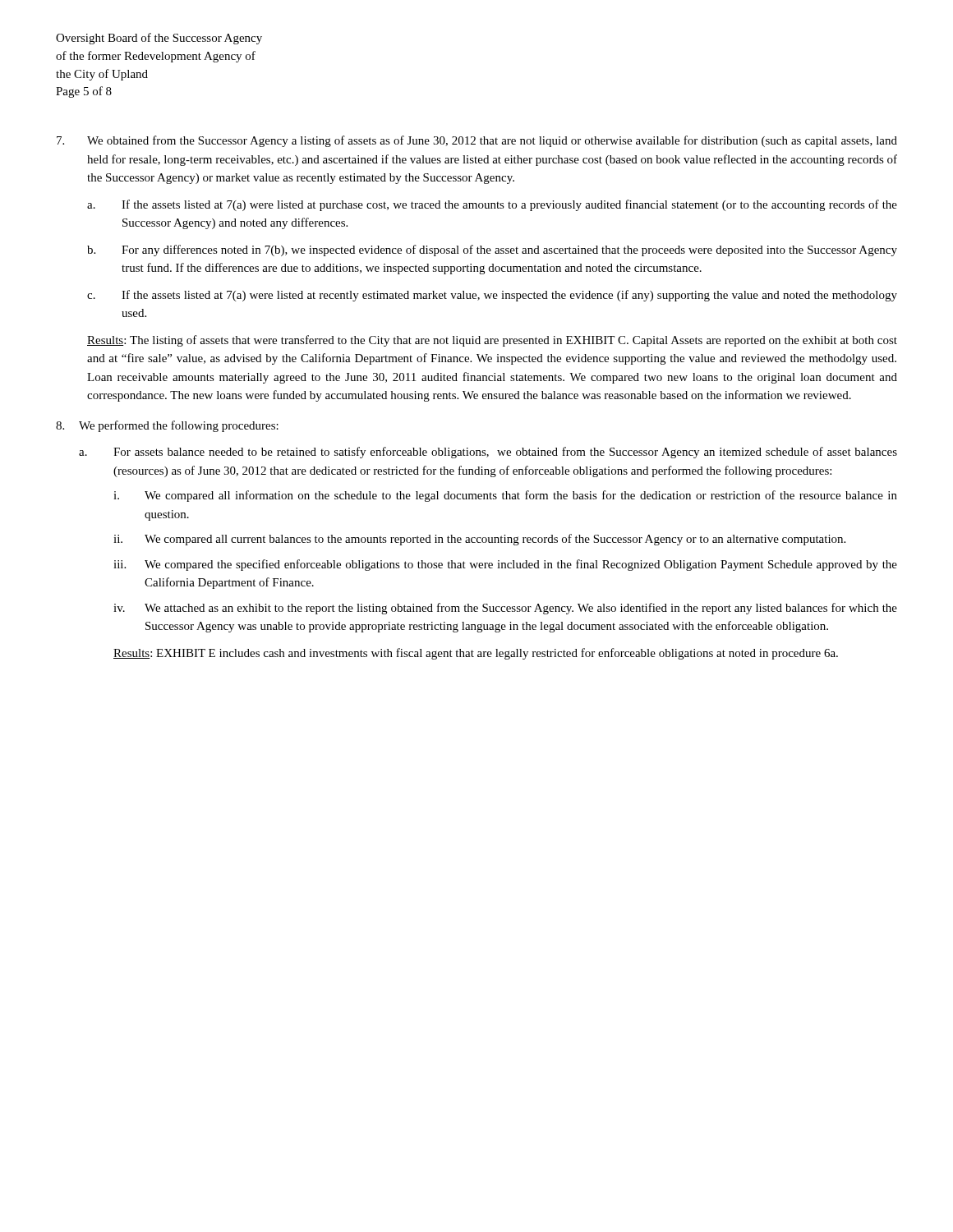
Task: Click on the list item that reads "8. We performed the"
Action: coord(476,543)
